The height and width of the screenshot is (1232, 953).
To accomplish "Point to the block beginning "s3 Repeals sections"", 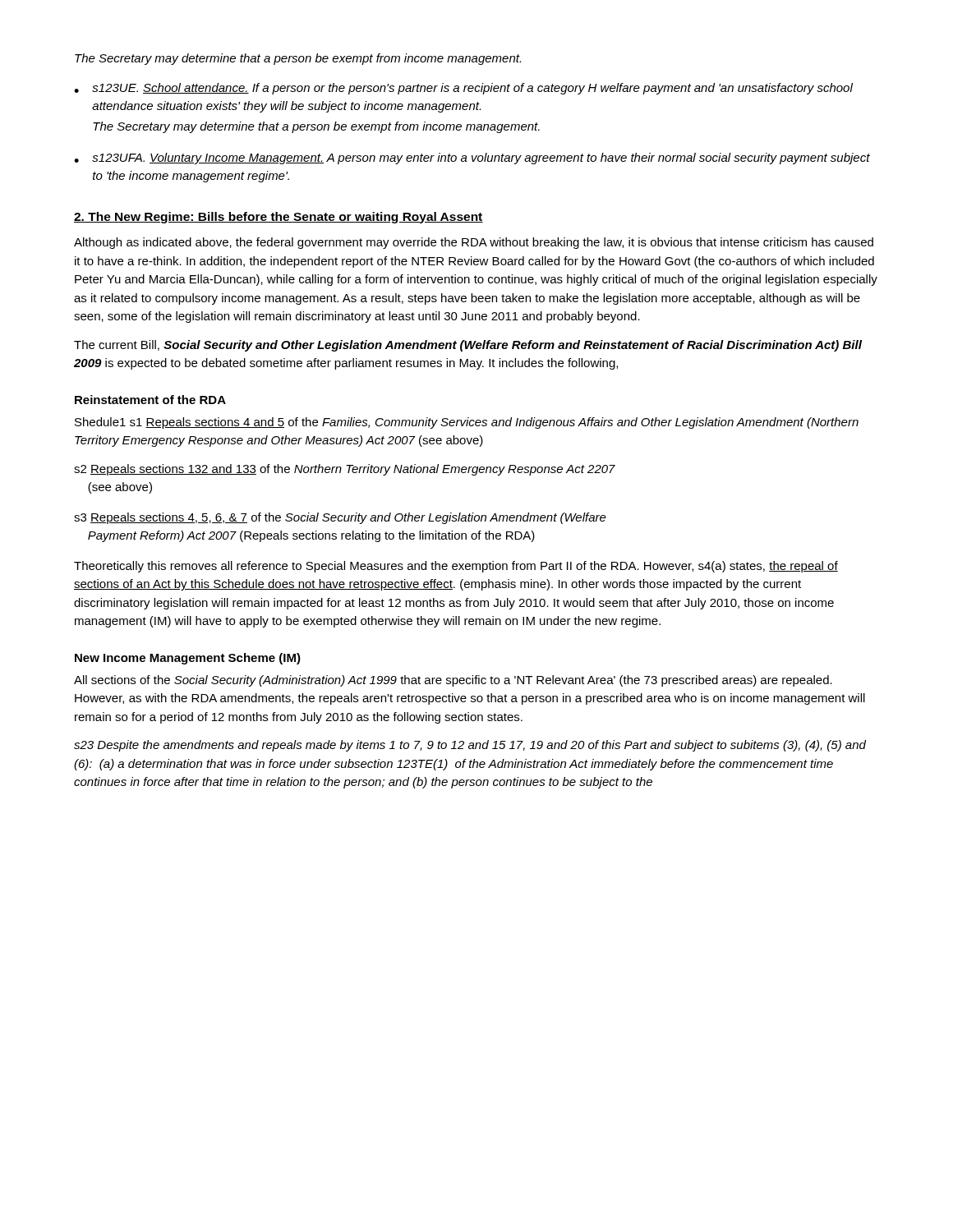I will (340, 526).
